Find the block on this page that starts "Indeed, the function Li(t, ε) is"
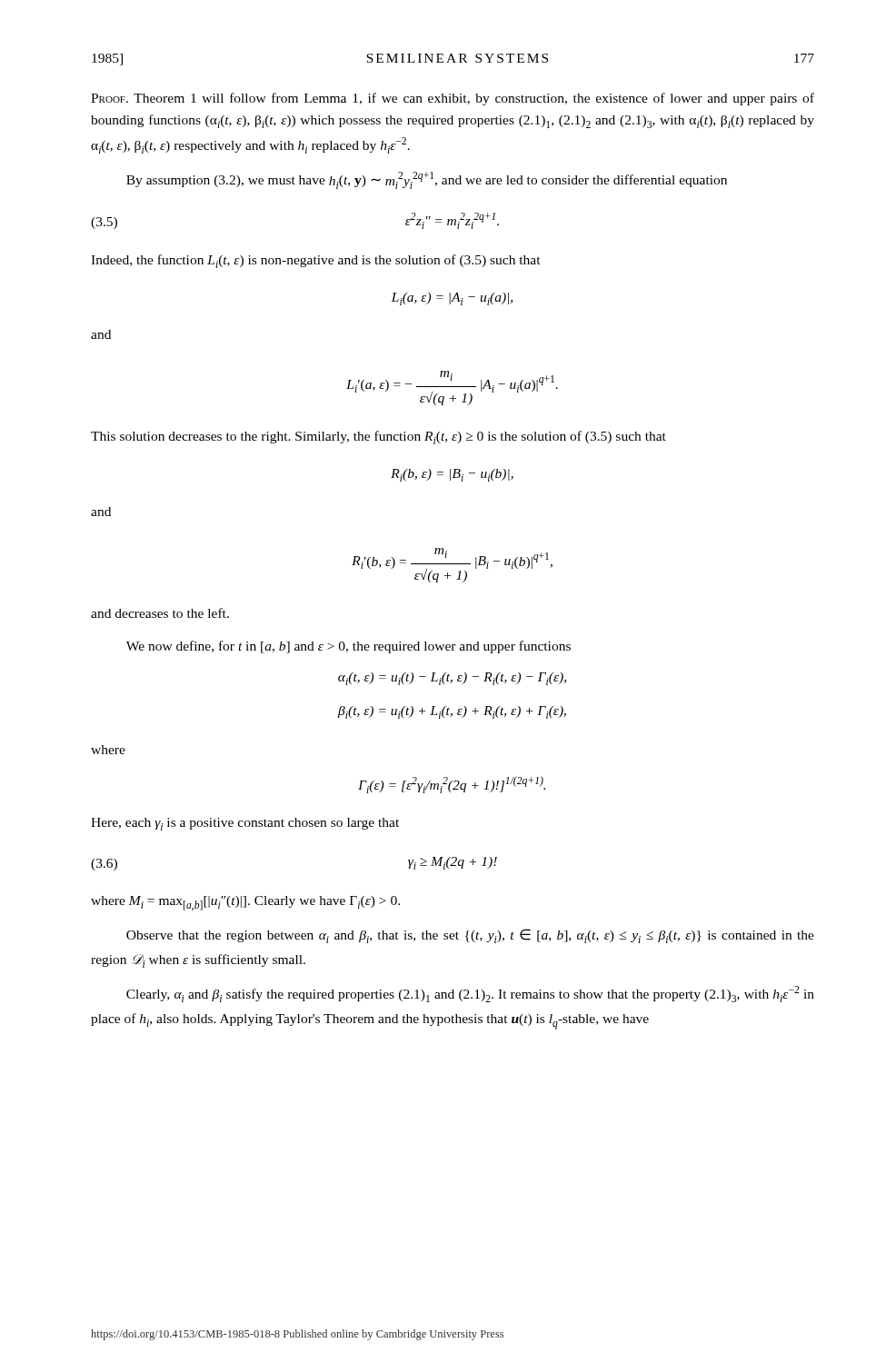Screen dimensions: 1363x896 click(x=316, y=261)
